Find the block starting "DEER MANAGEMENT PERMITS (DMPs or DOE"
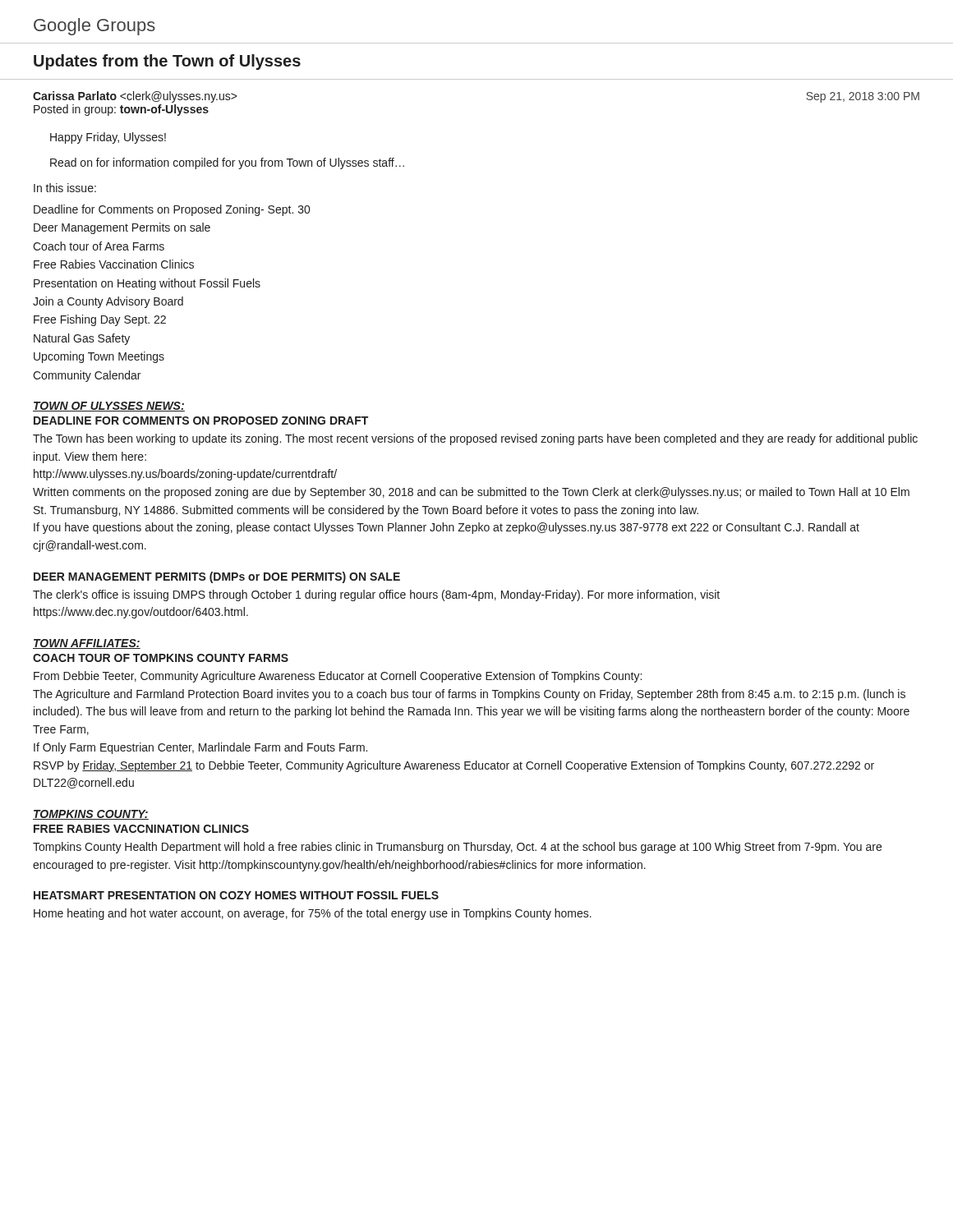 click(x=217, y=576)
